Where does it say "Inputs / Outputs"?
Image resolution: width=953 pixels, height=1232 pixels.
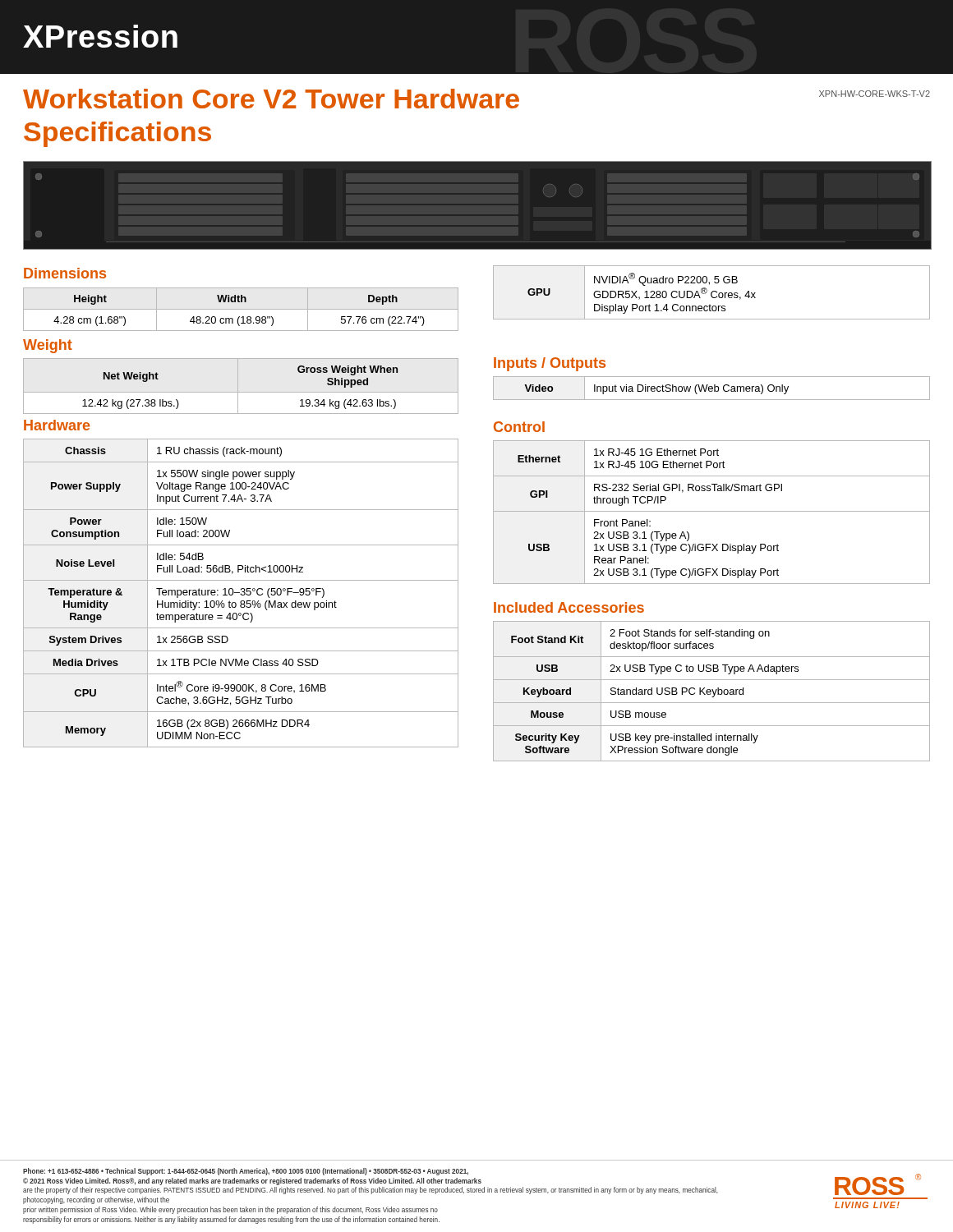[x=550, y=363]
